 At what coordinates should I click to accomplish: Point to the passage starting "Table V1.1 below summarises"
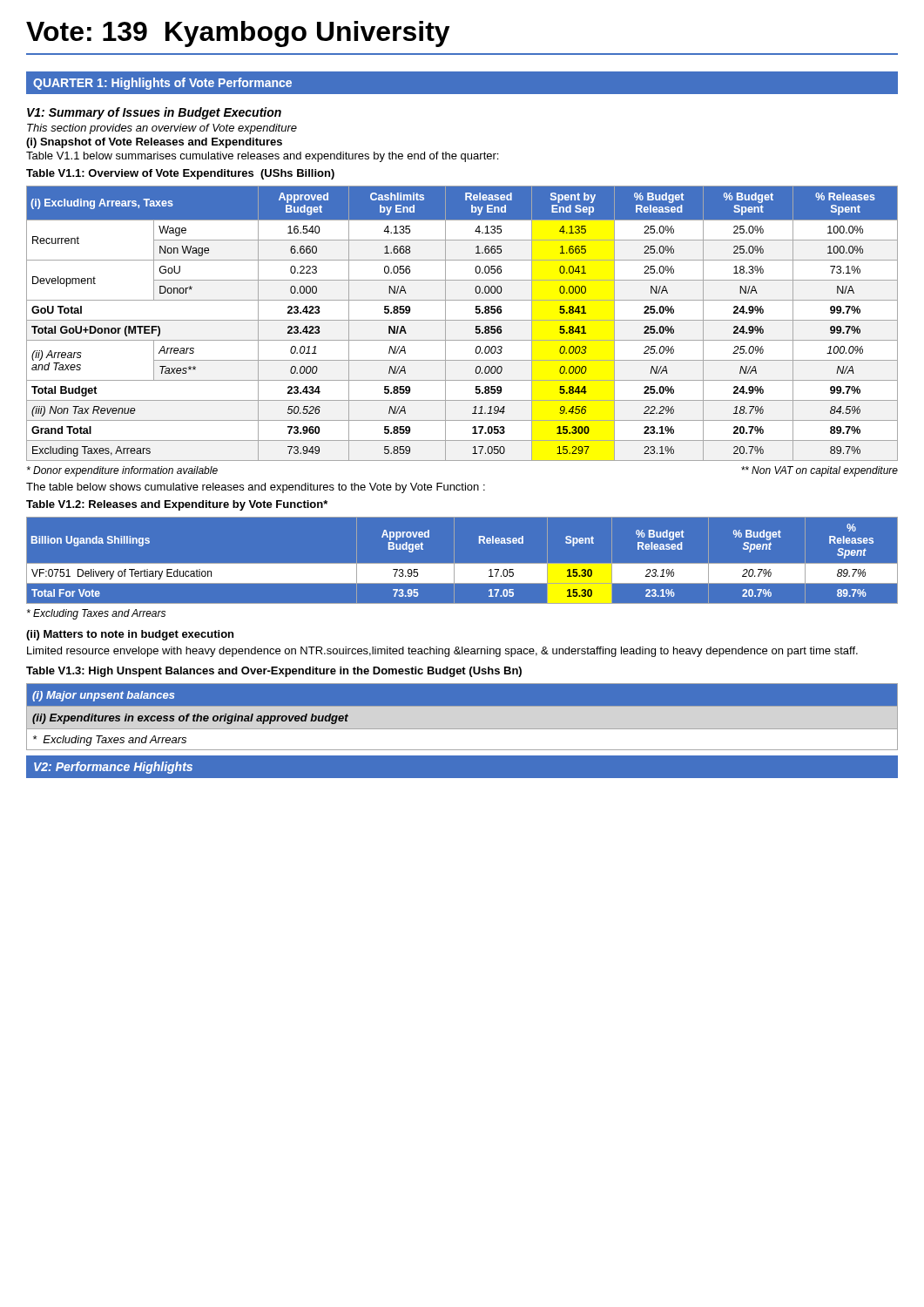click(263, 156)
